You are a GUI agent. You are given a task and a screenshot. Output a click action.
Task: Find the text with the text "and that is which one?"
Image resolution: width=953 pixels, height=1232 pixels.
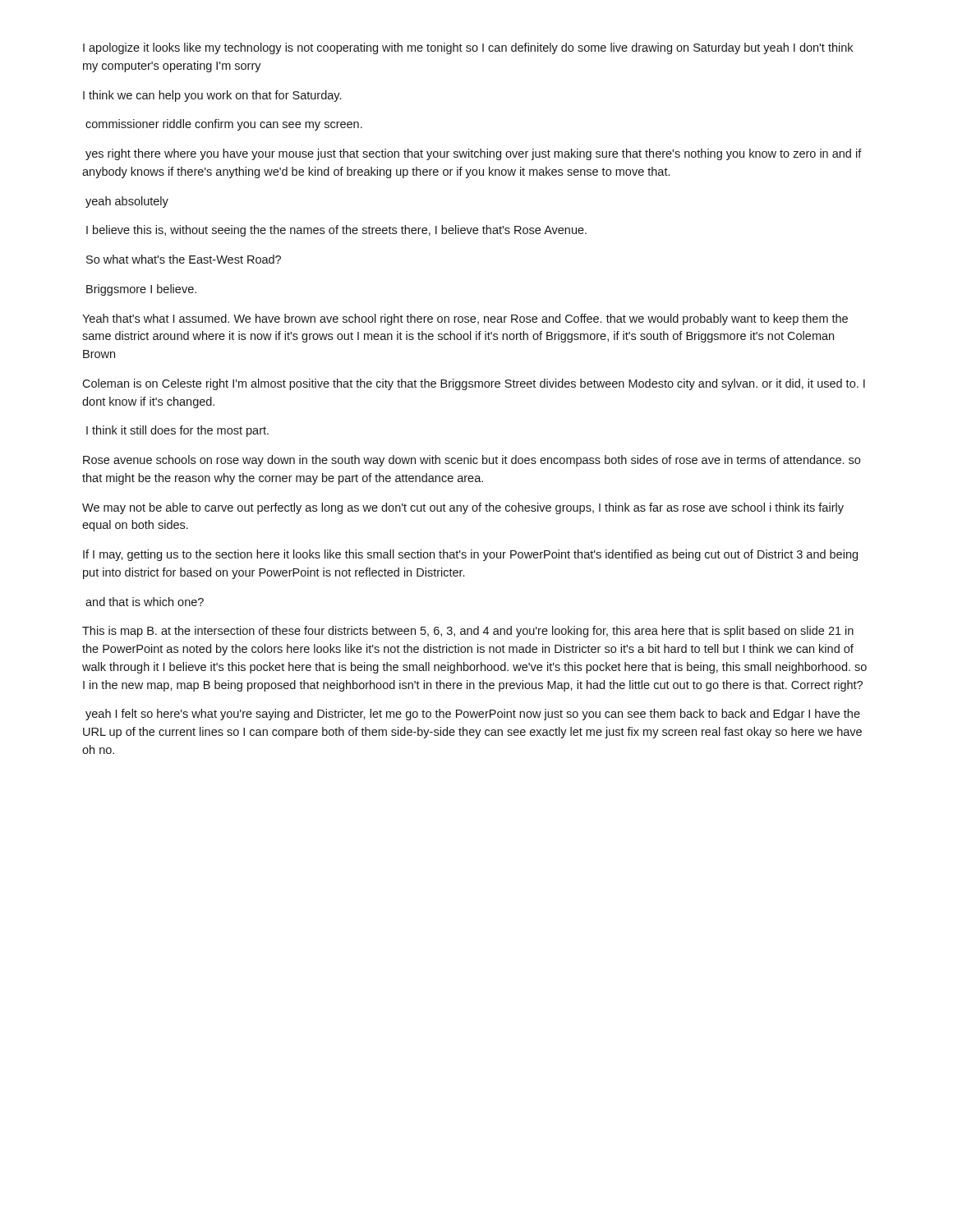(x=143, y=602)
